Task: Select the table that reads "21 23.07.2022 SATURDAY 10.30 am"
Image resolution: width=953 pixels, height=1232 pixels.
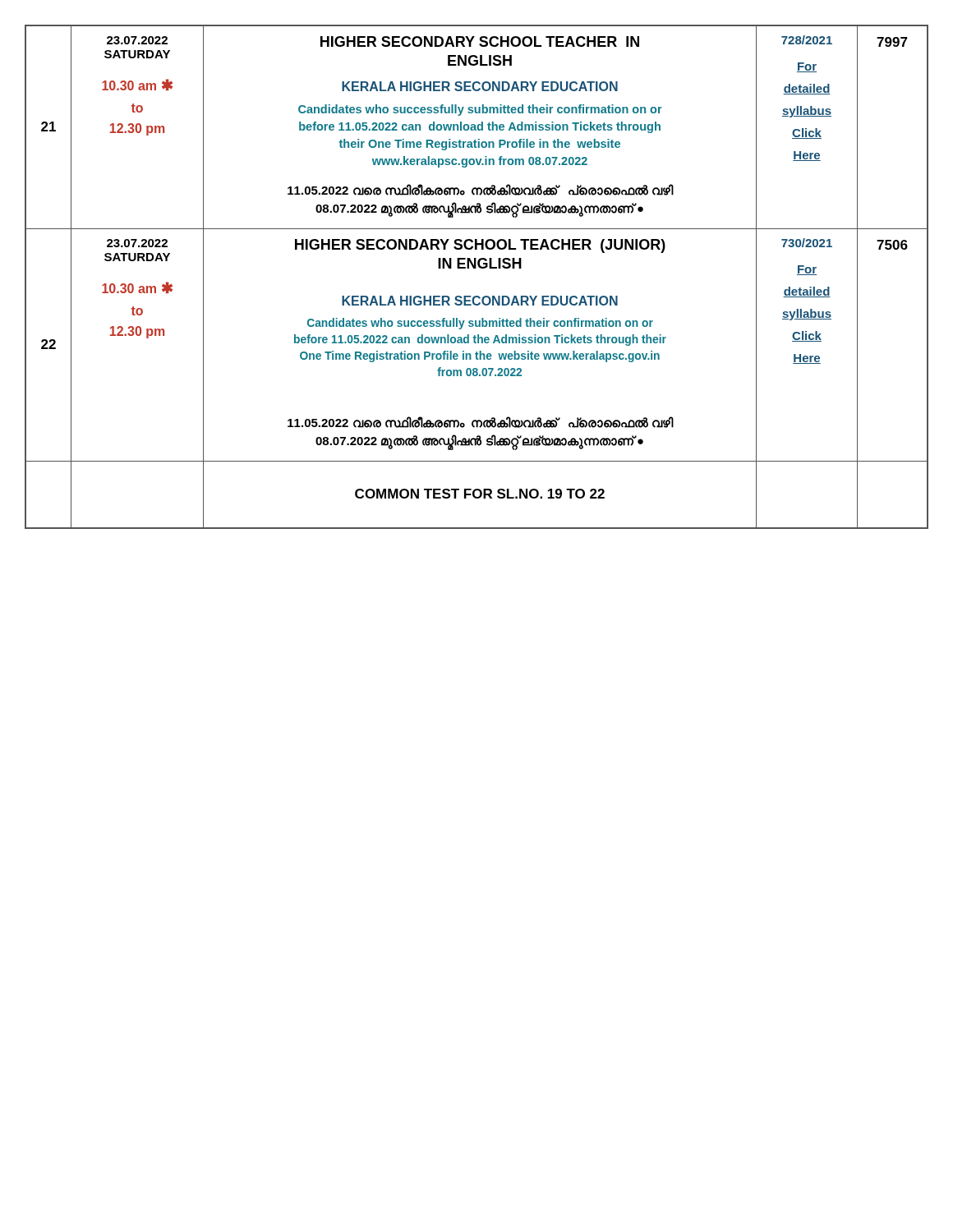Action: (x=476, y=277)
